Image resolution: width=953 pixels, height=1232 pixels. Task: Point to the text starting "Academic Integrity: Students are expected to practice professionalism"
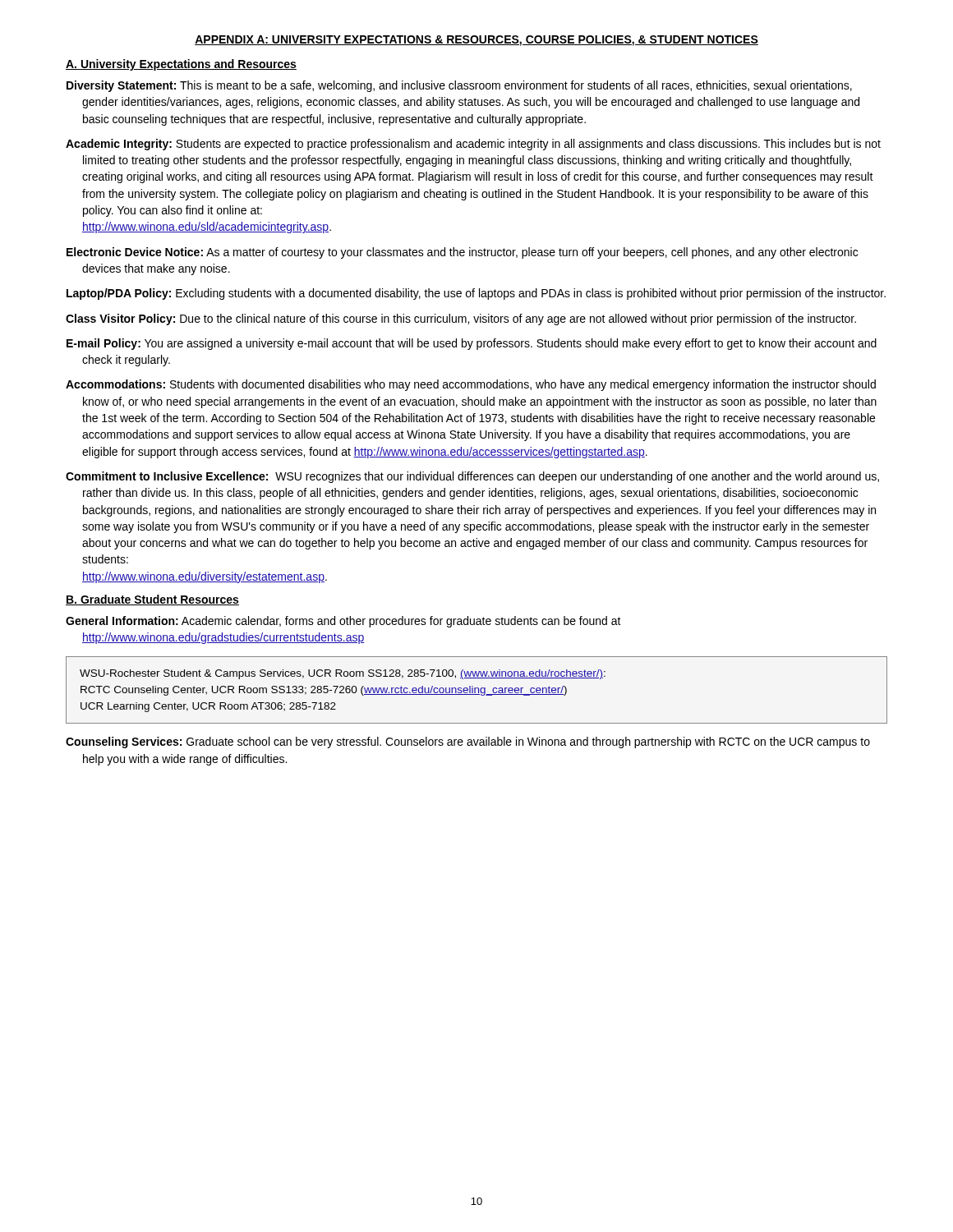(x=473, y=185)
